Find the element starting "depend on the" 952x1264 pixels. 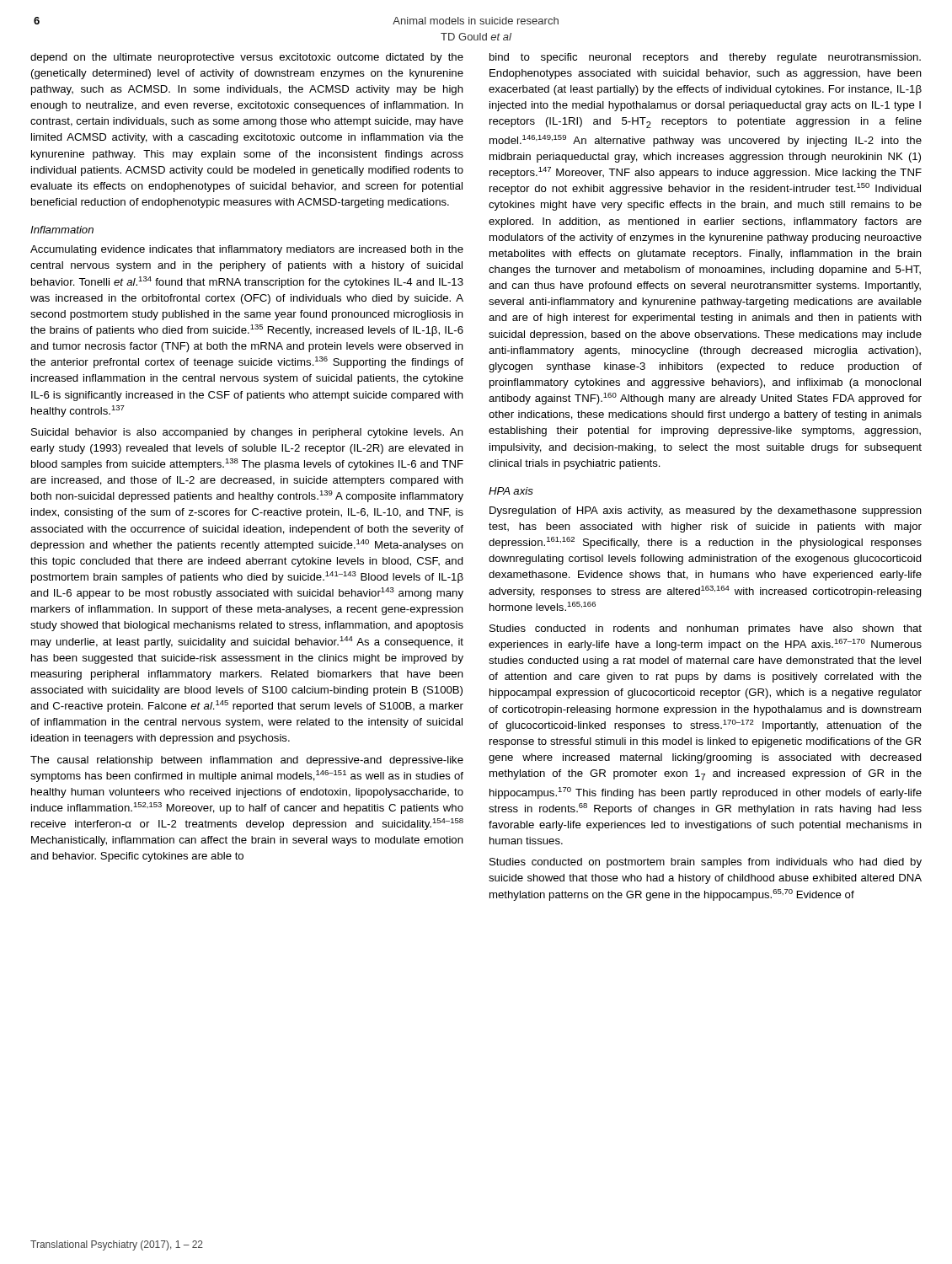coord(247,129)
